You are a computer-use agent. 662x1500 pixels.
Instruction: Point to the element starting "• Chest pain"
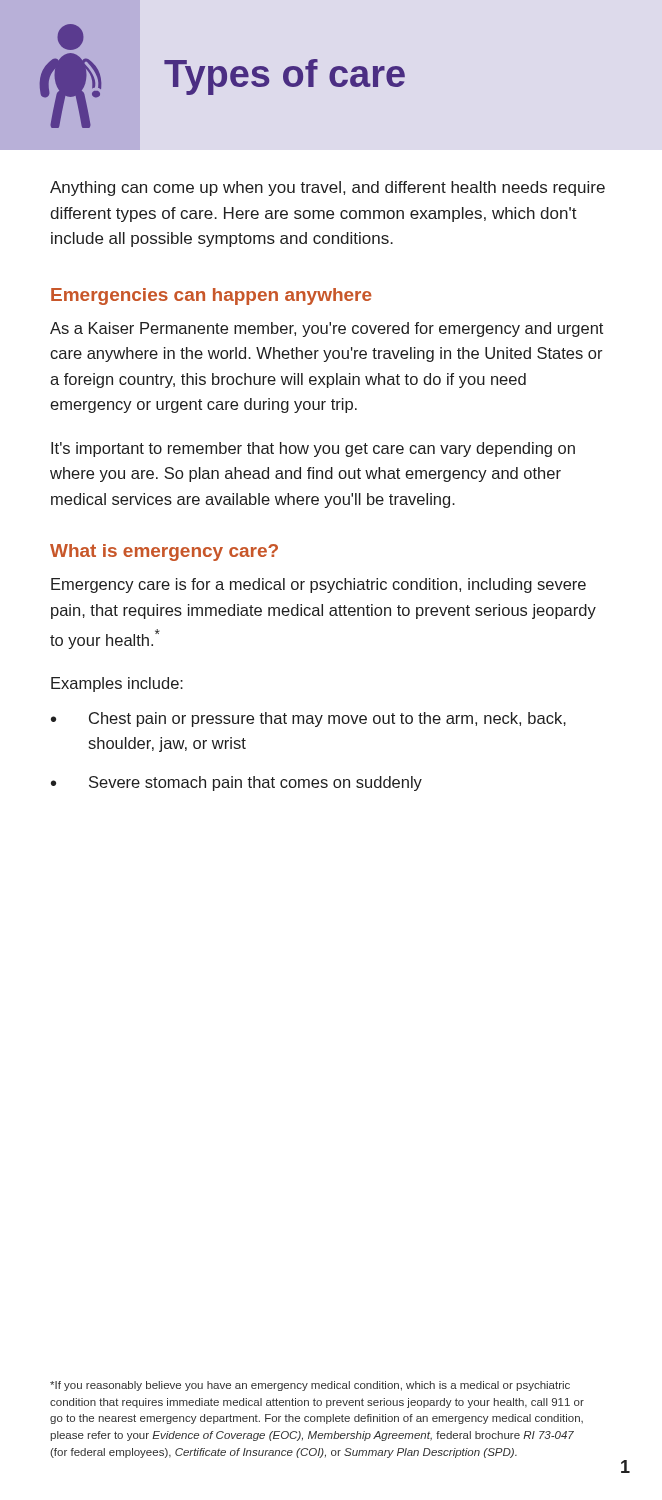330,731
